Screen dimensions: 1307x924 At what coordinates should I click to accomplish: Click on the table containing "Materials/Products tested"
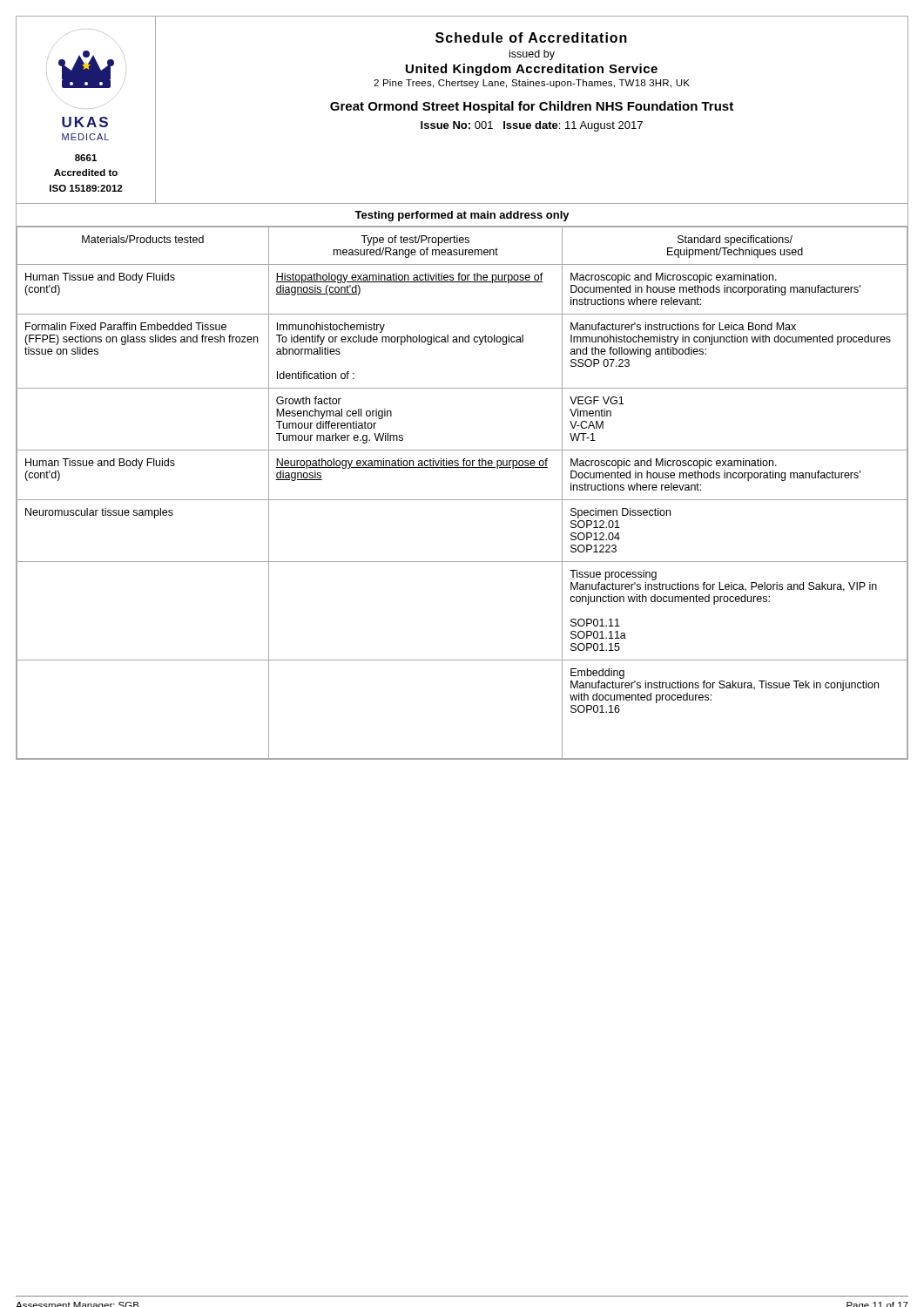coord(462,493)
